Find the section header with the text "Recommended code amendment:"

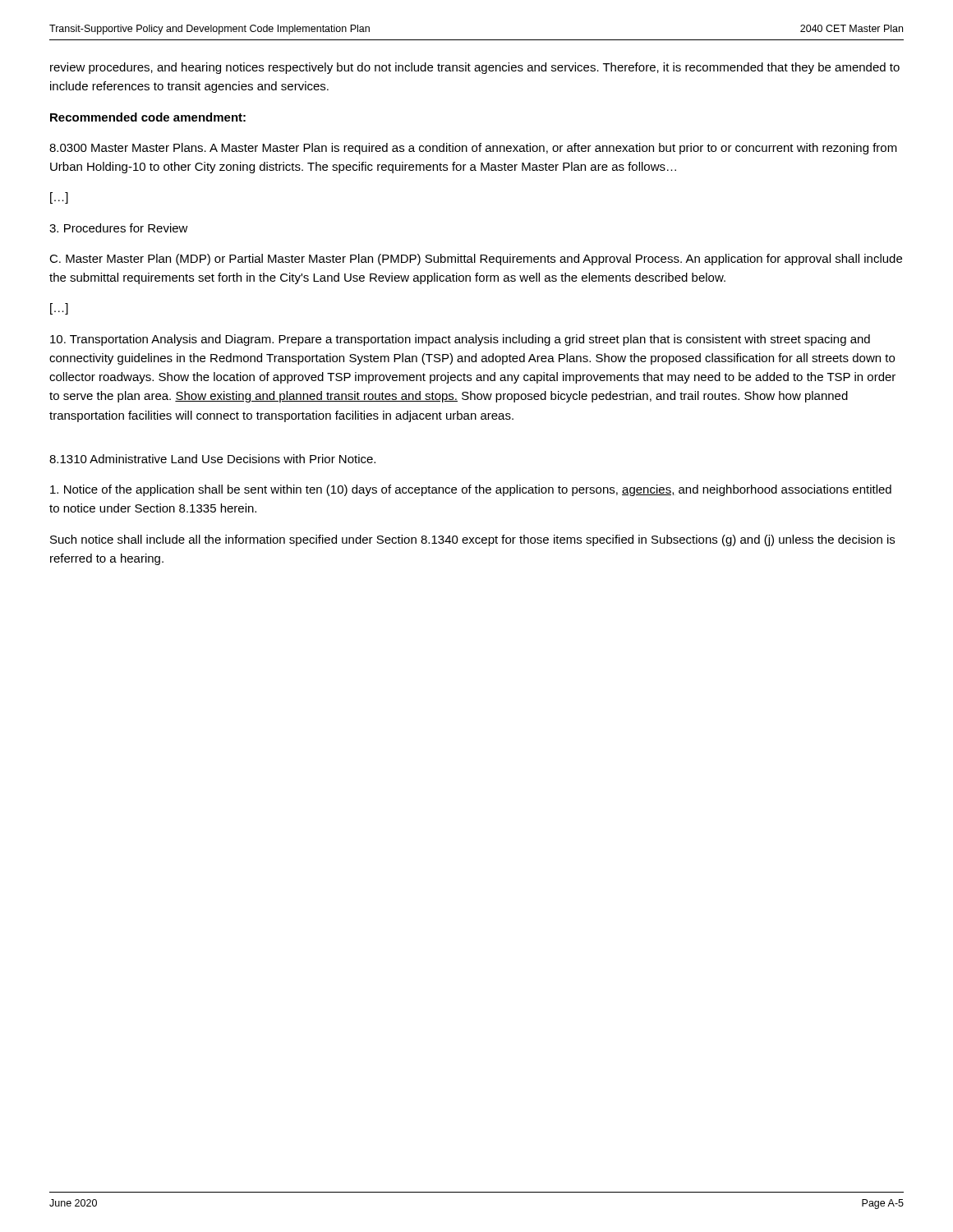148,117
